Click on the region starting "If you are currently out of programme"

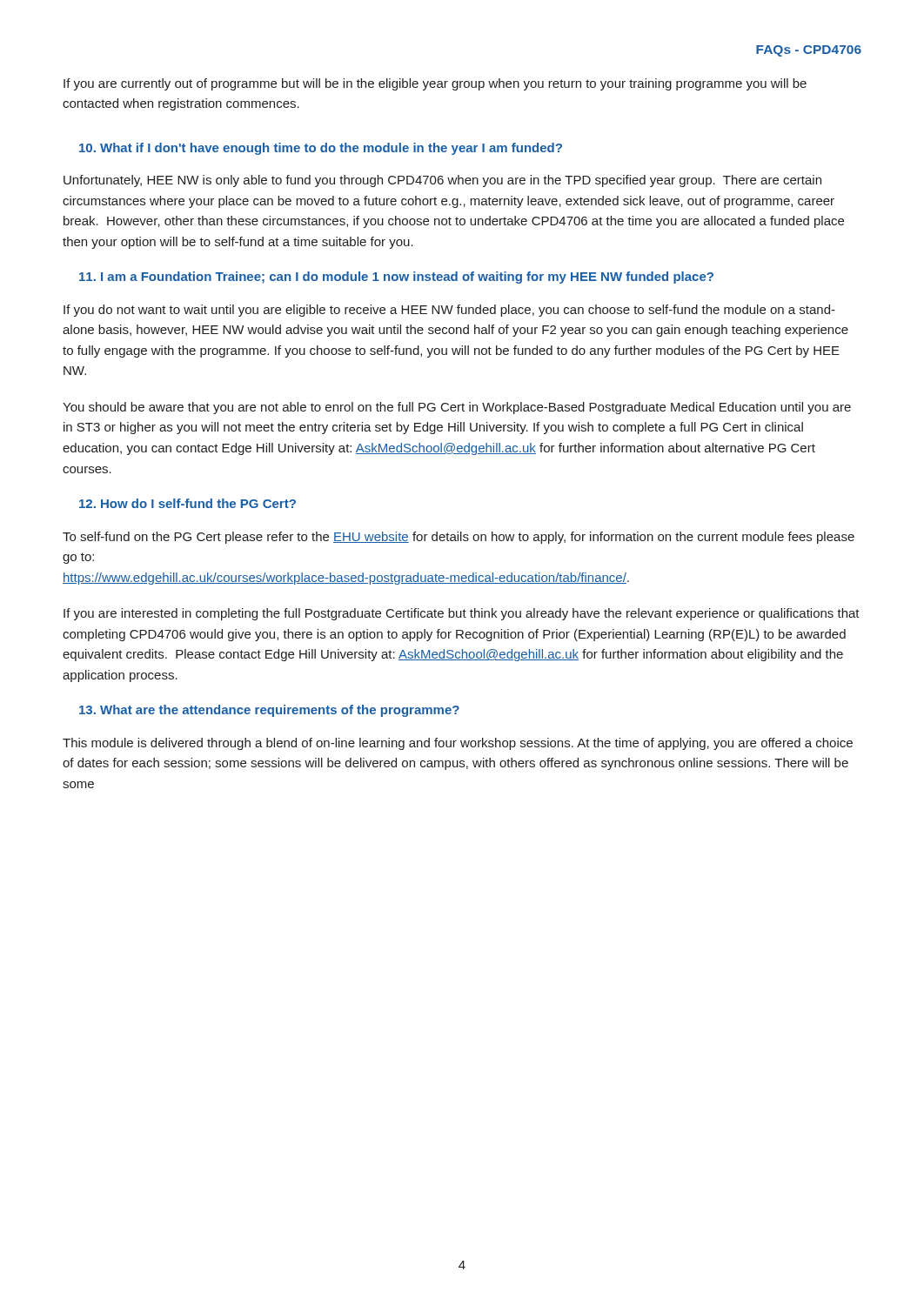[435, 93]
